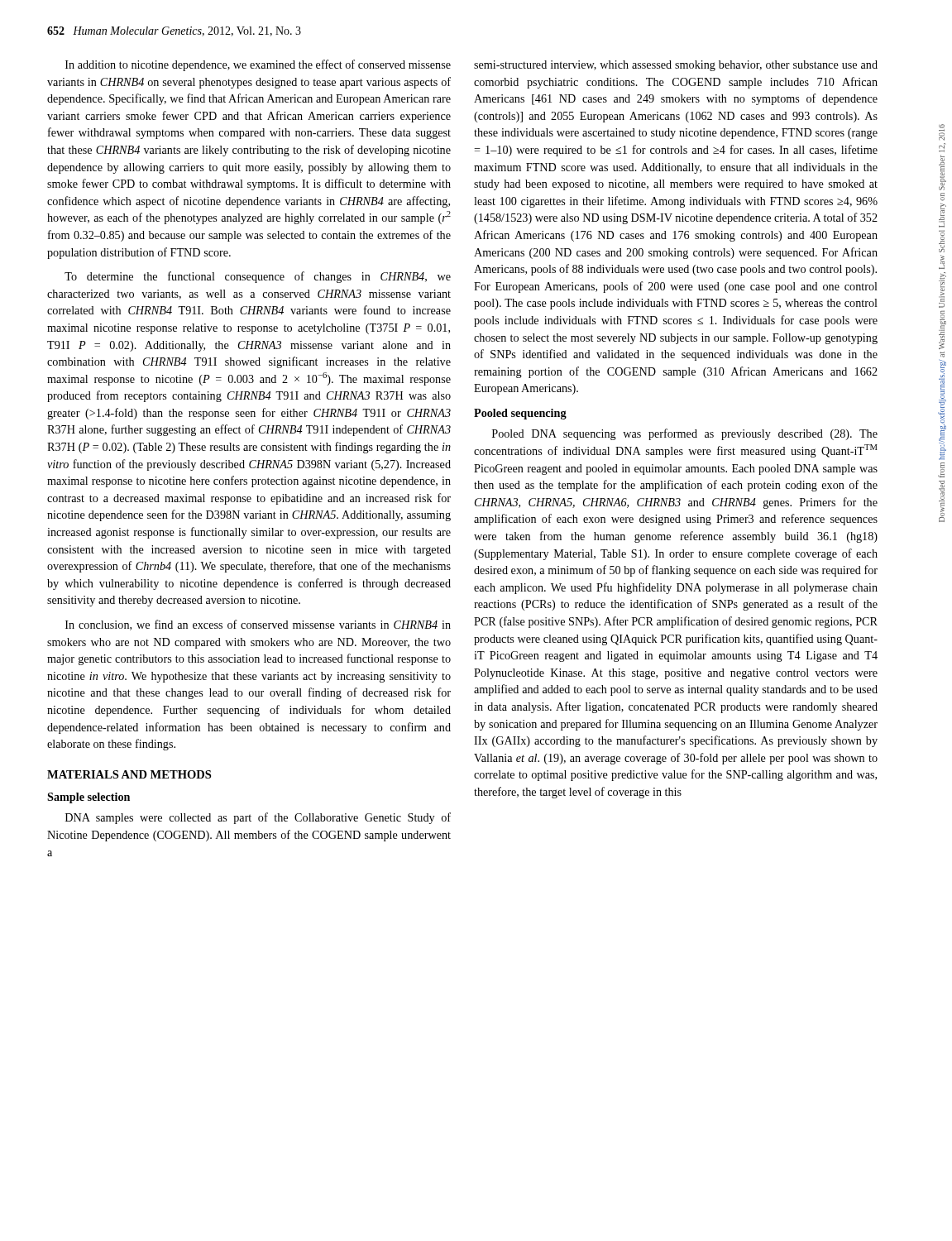
Task: Click where it says "MATERIALS AND METHODS"
Action: (129, 774)
